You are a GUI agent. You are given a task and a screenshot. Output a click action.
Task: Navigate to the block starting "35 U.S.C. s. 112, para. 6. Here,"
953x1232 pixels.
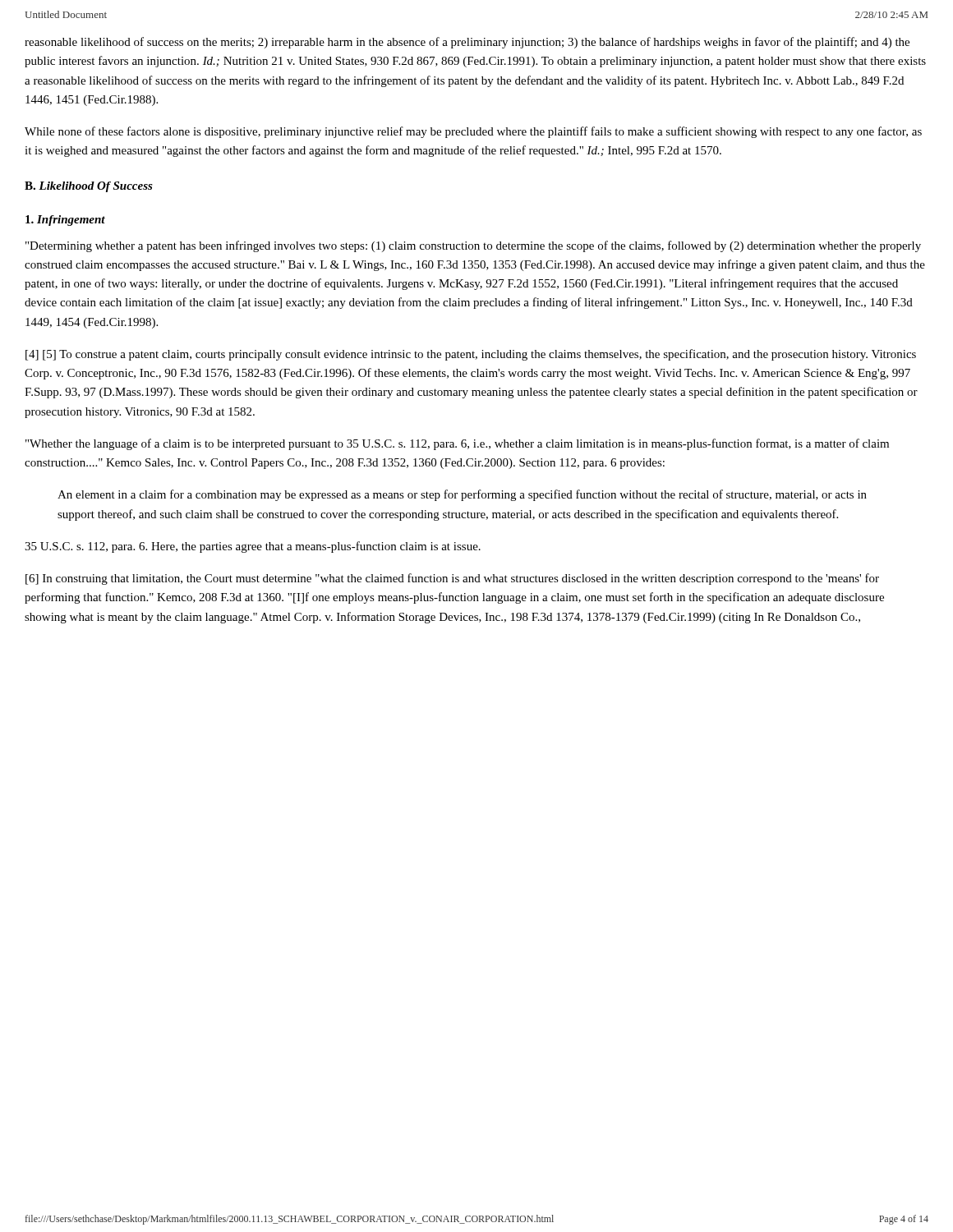coord(253,546)
